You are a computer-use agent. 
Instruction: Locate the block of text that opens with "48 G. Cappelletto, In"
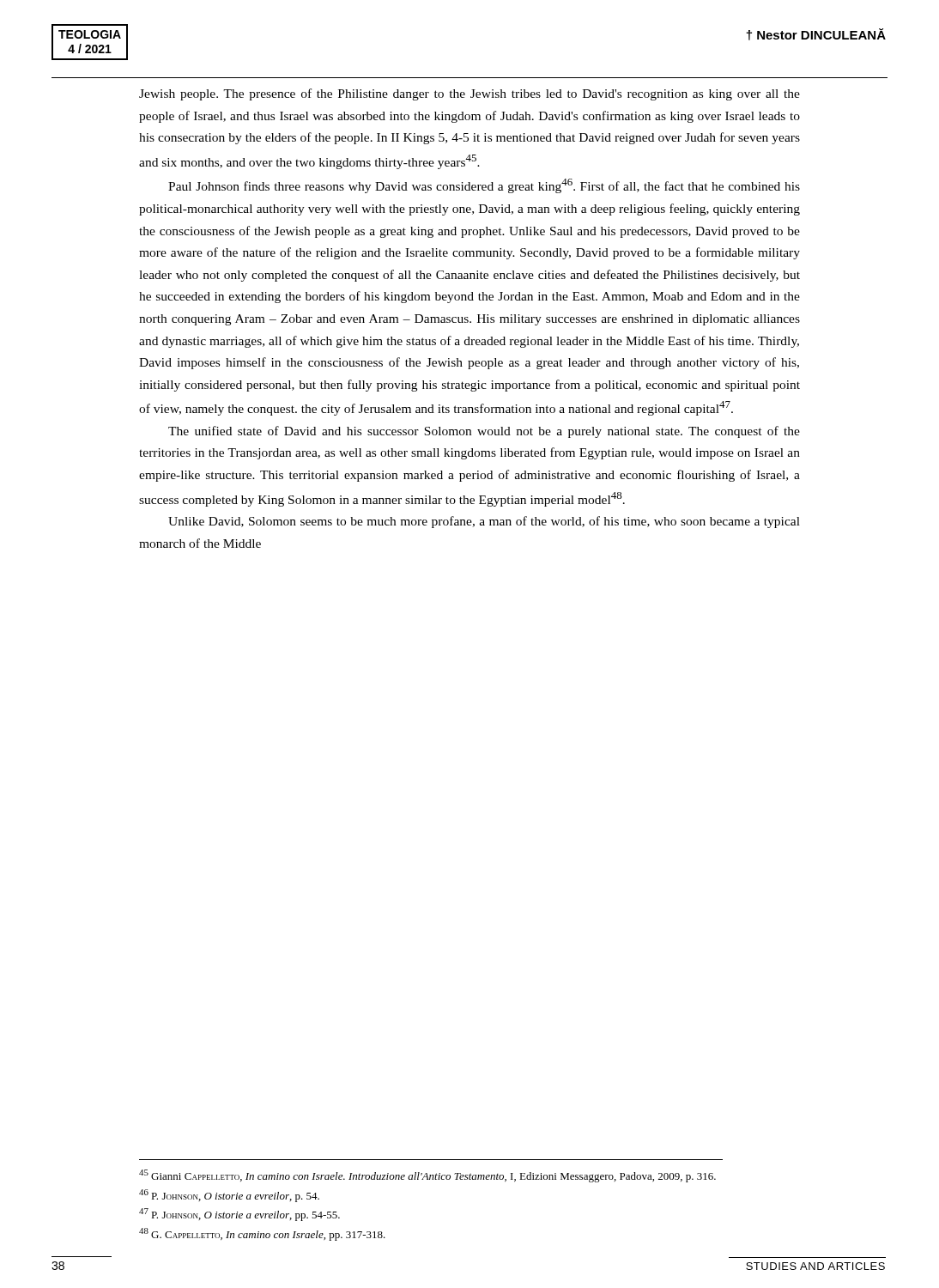coord(262,1234)
